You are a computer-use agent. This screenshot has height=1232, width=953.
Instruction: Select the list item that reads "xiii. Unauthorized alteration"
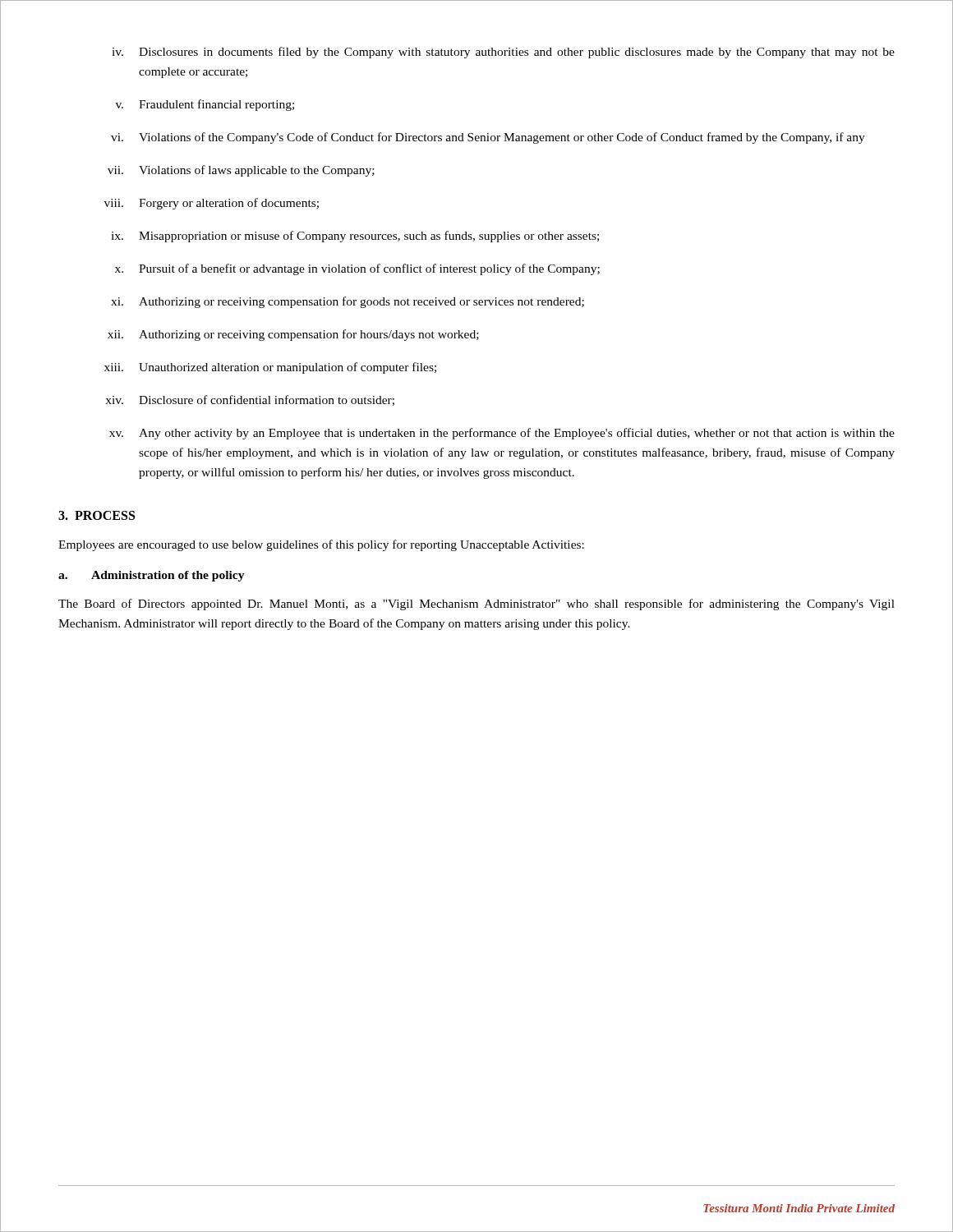[x=270, y=368]
